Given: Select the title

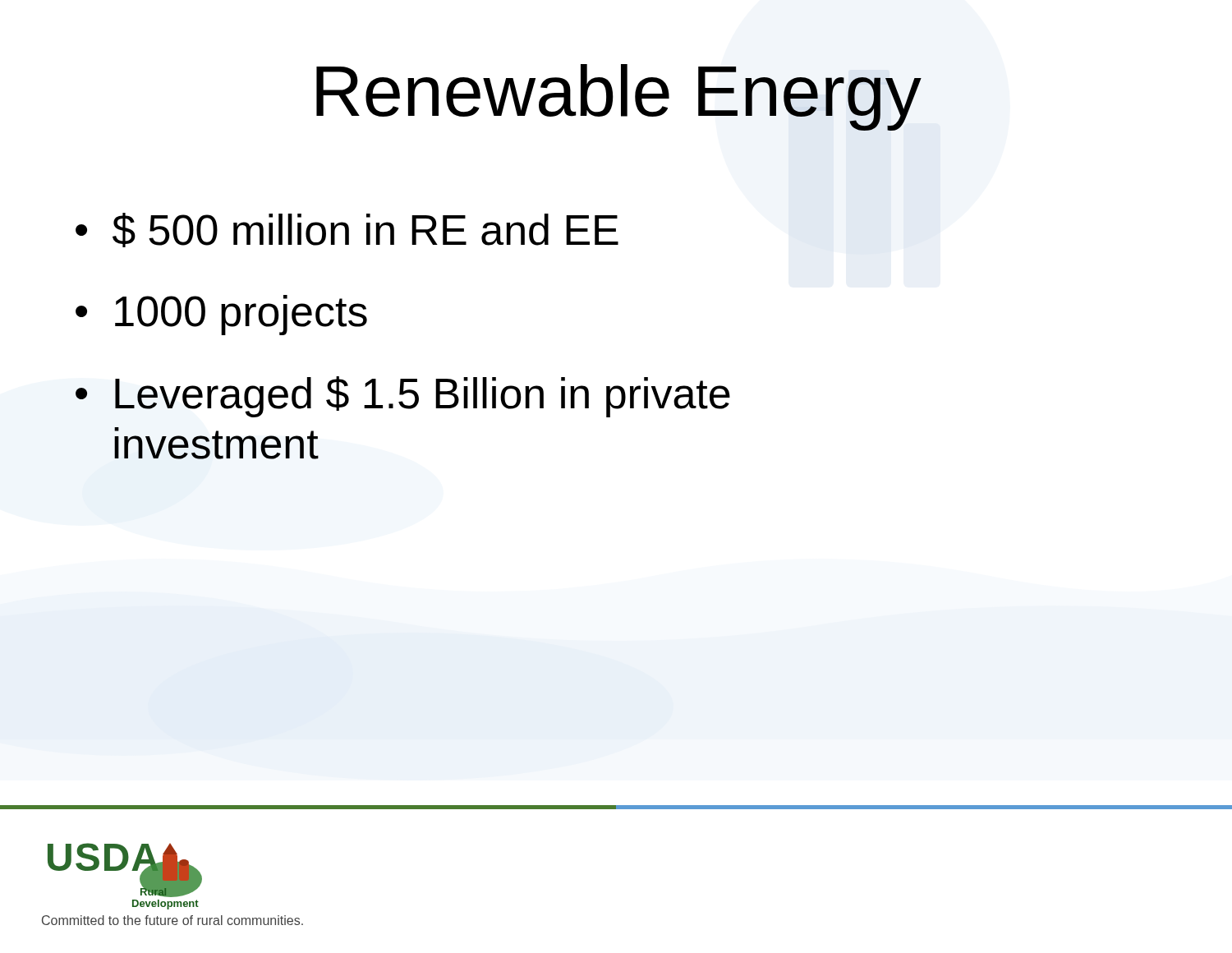Looking at the screenshot, I should (x=616, y=91).
